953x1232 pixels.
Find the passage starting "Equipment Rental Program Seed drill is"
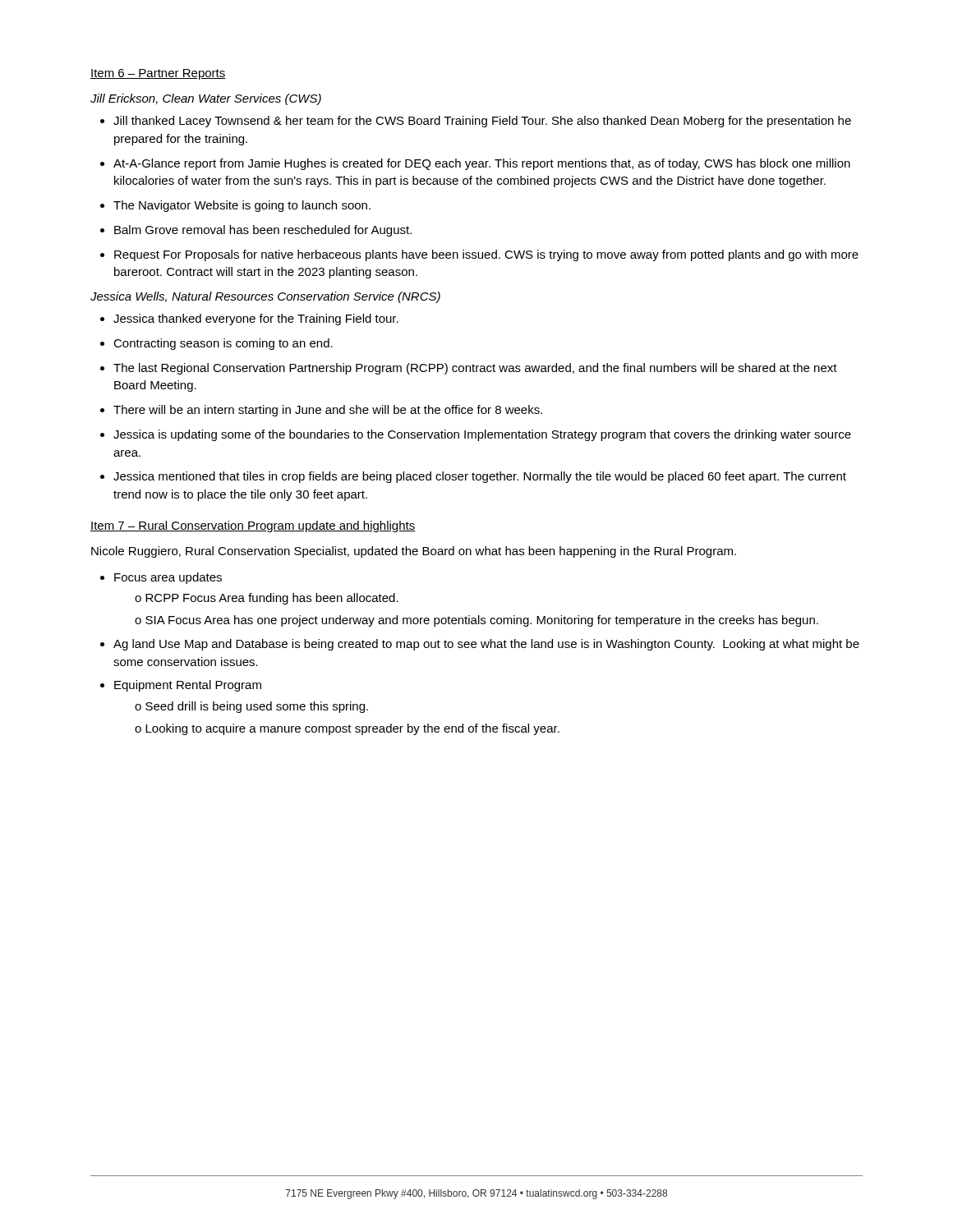181,686
